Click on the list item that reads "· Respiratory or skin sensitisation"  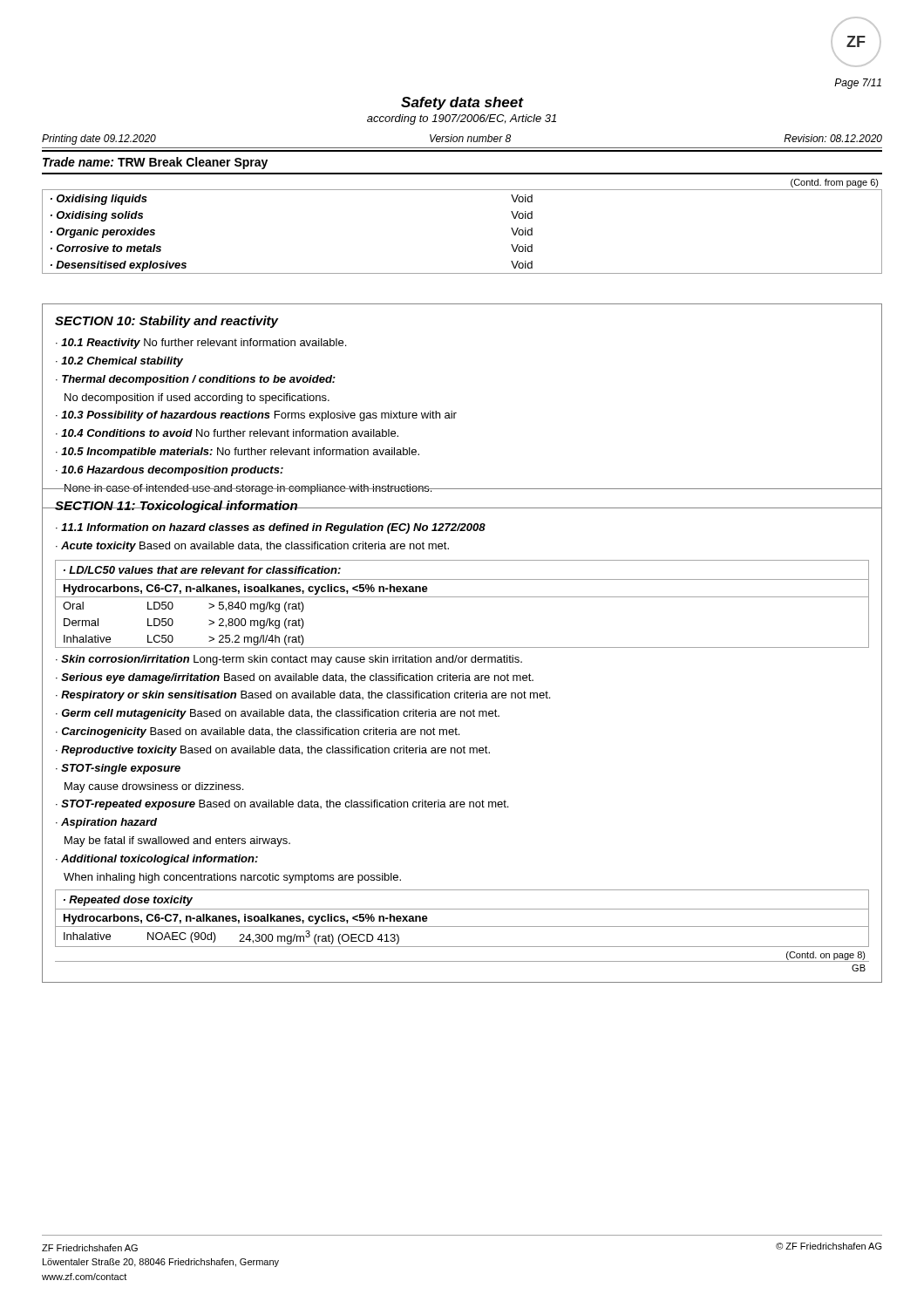303,695
